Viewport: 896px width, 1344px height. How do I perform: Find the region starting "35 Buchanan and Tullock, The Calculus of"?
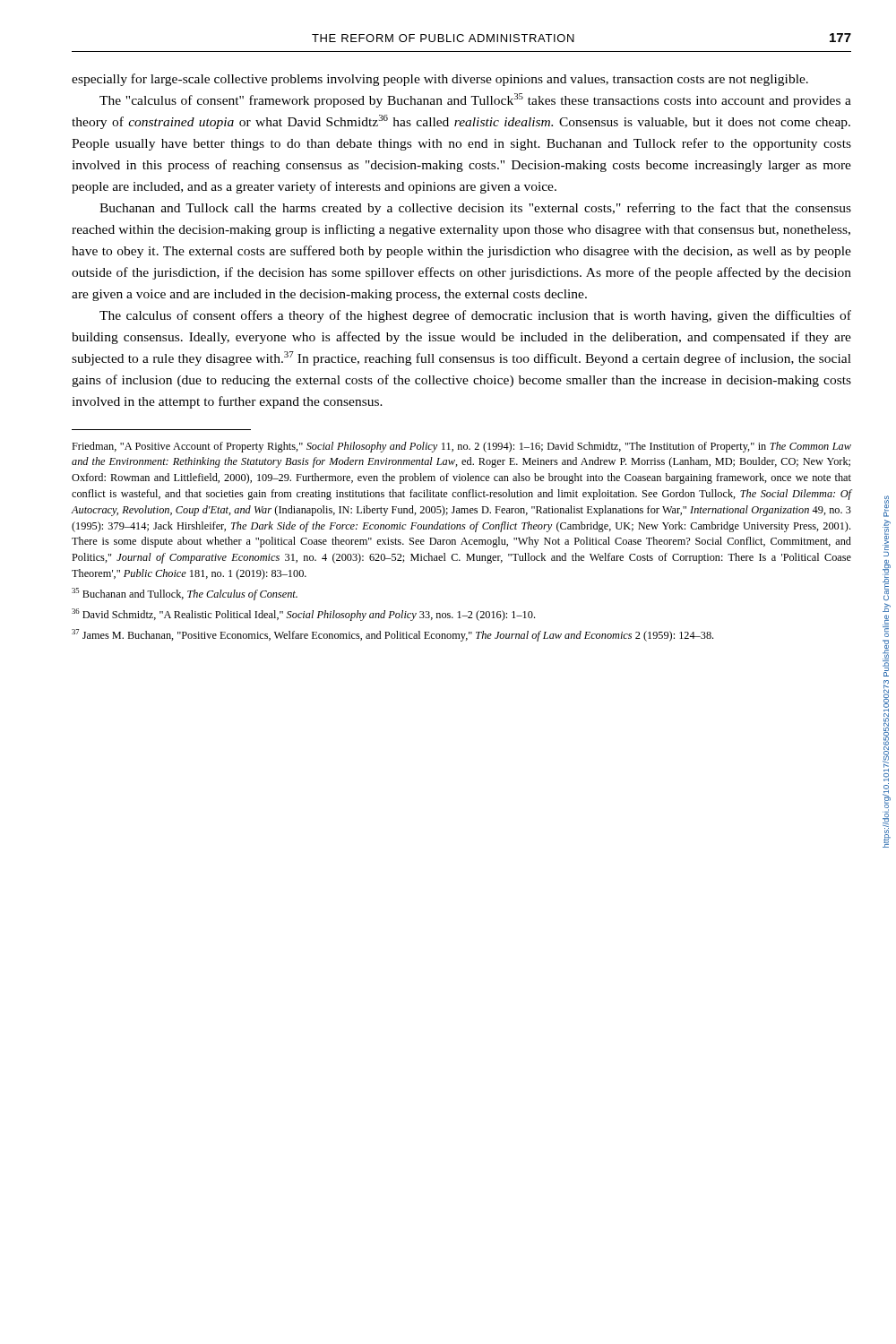pyautogui.click(x=185, y=594)
